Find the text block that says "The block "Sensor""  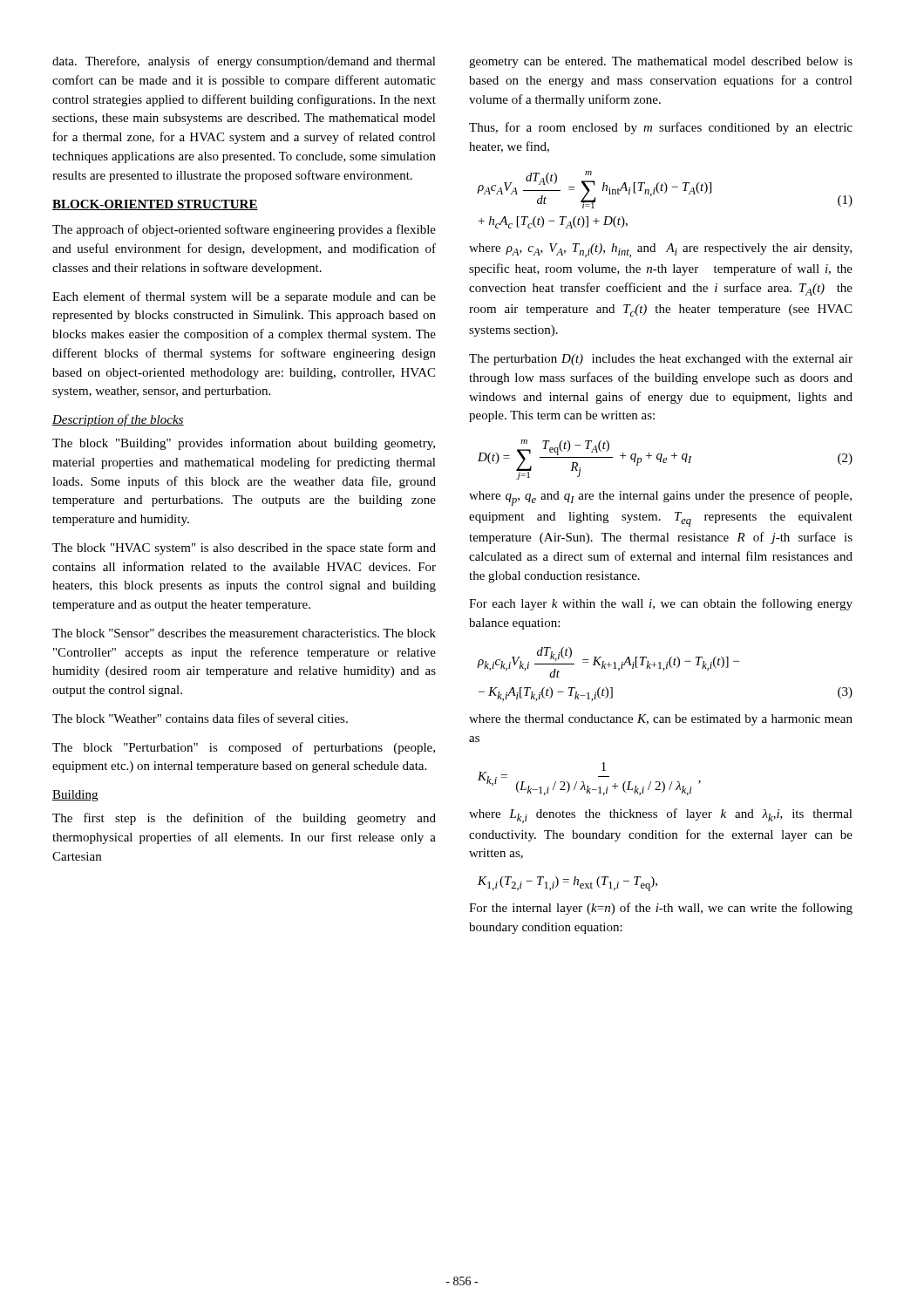pyautogui.click(x=244, y=661)
